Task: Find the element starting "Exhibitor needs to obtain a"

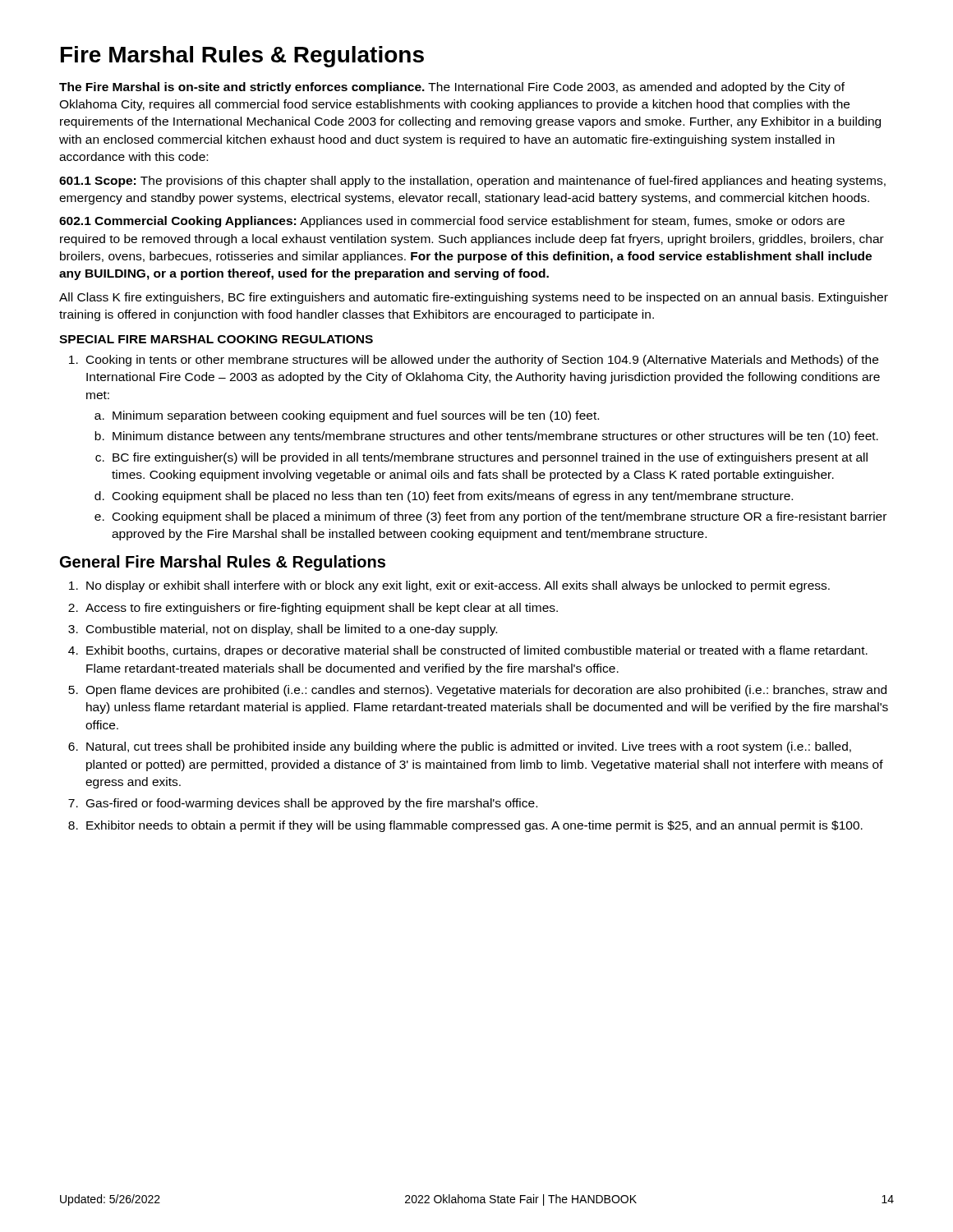Action: pos(474,825)
